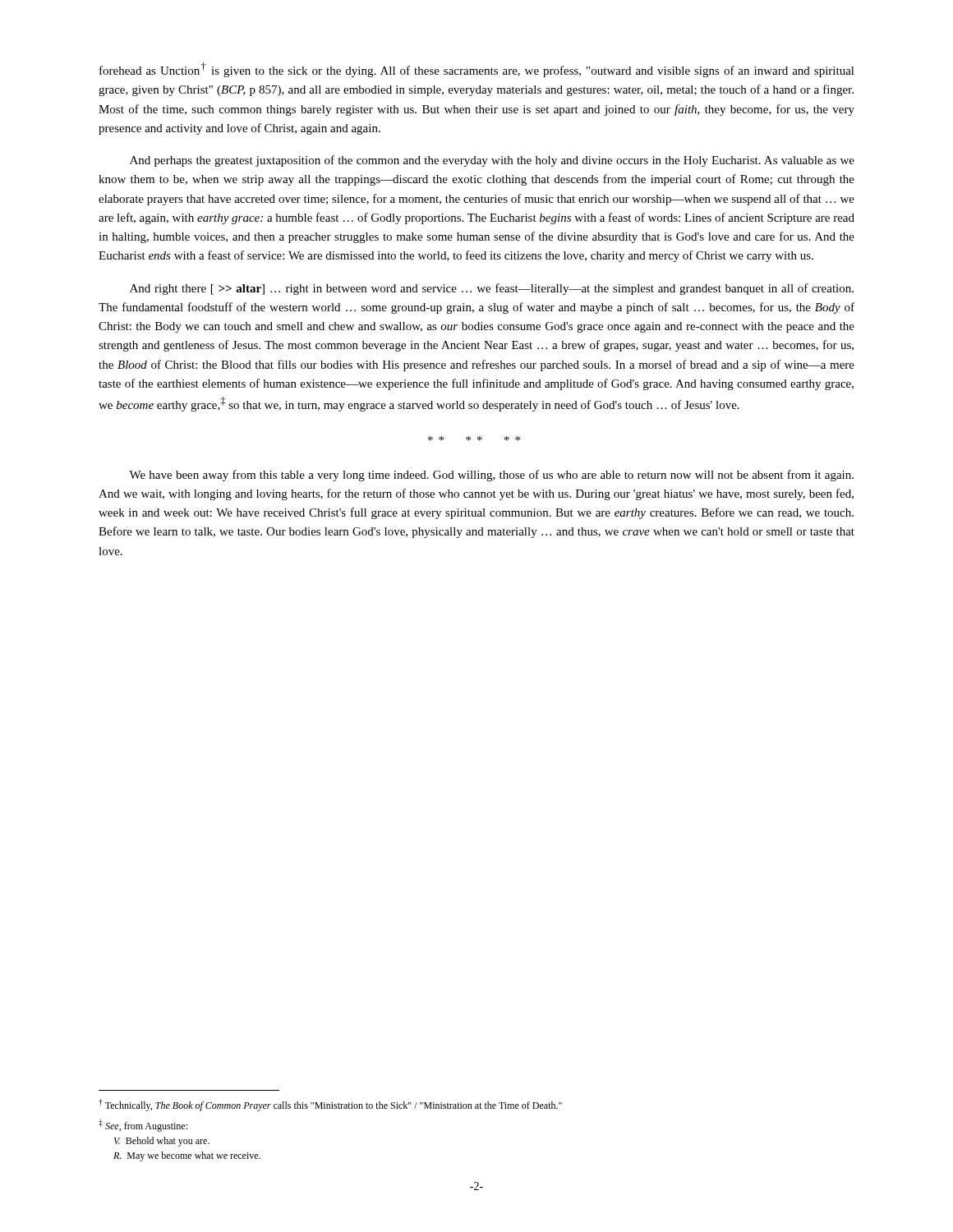Click on the text block containing "And right there"
The width and height of the screenshot is (953, 1232).
tap(476, 347)
